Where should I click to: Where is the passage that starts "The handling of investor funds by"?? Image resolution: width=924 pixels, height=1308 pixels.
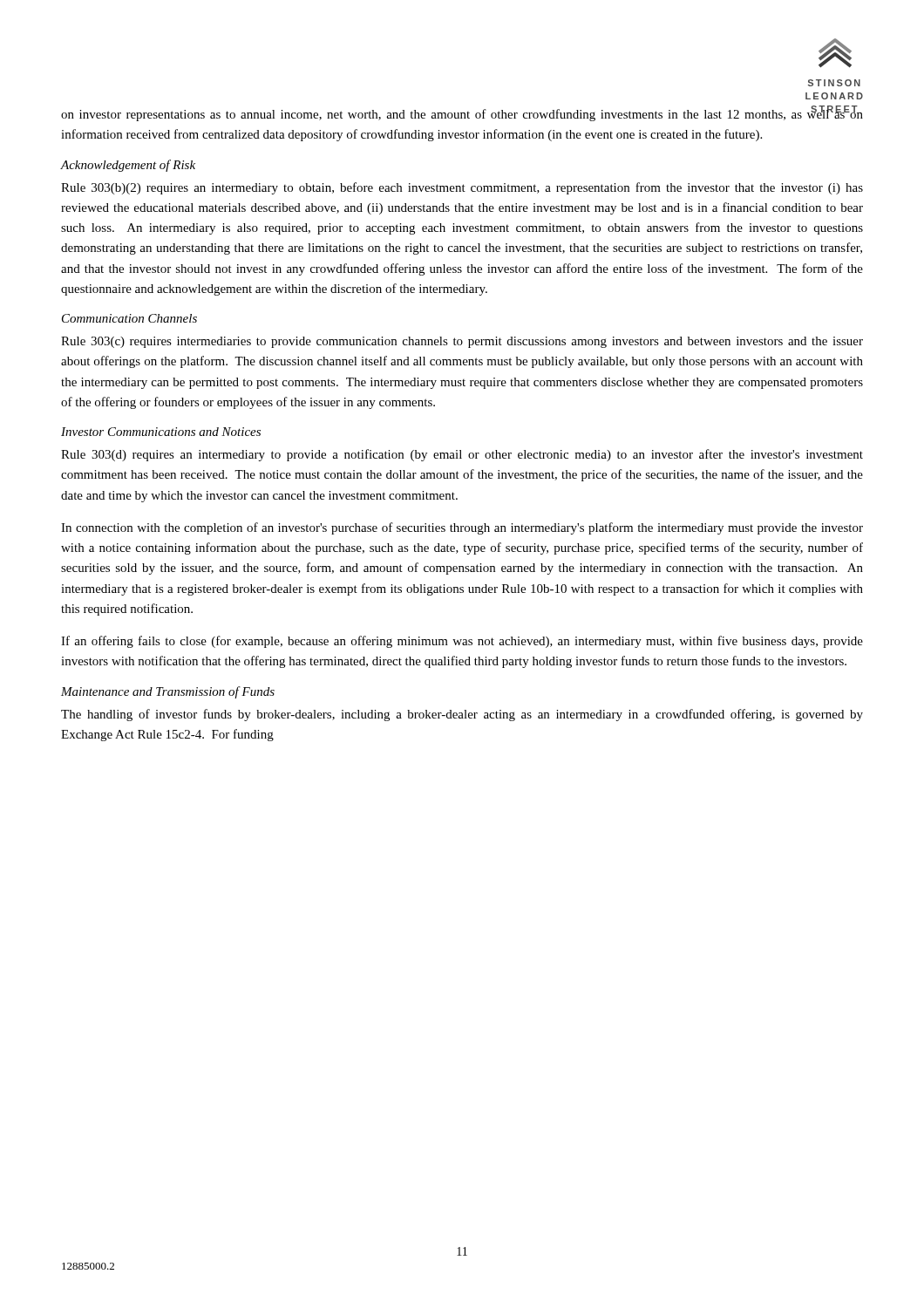coord(462,724)
